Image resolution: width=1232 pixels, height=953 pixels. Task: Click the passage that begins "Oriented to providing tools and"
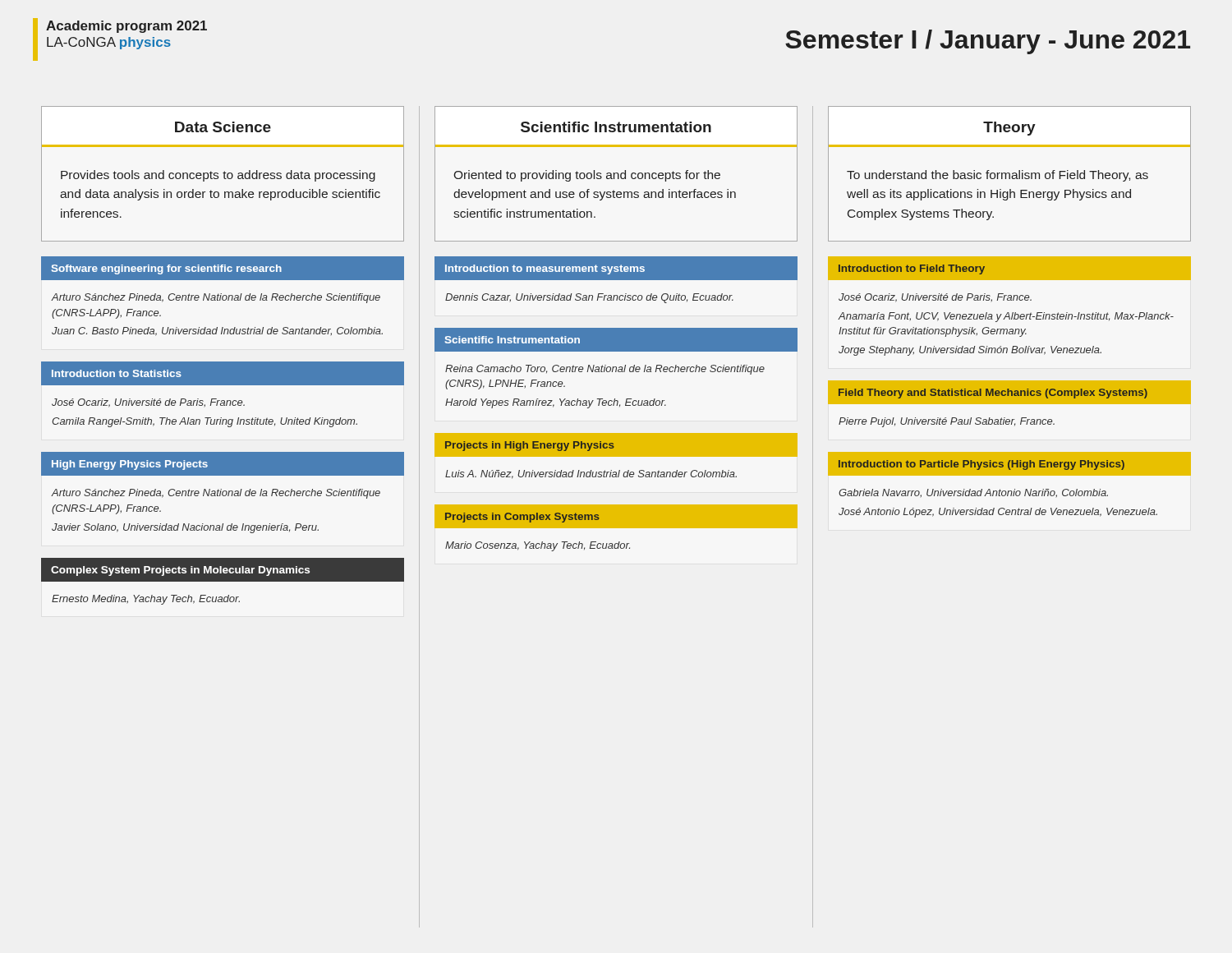click(x=595, y=194)
